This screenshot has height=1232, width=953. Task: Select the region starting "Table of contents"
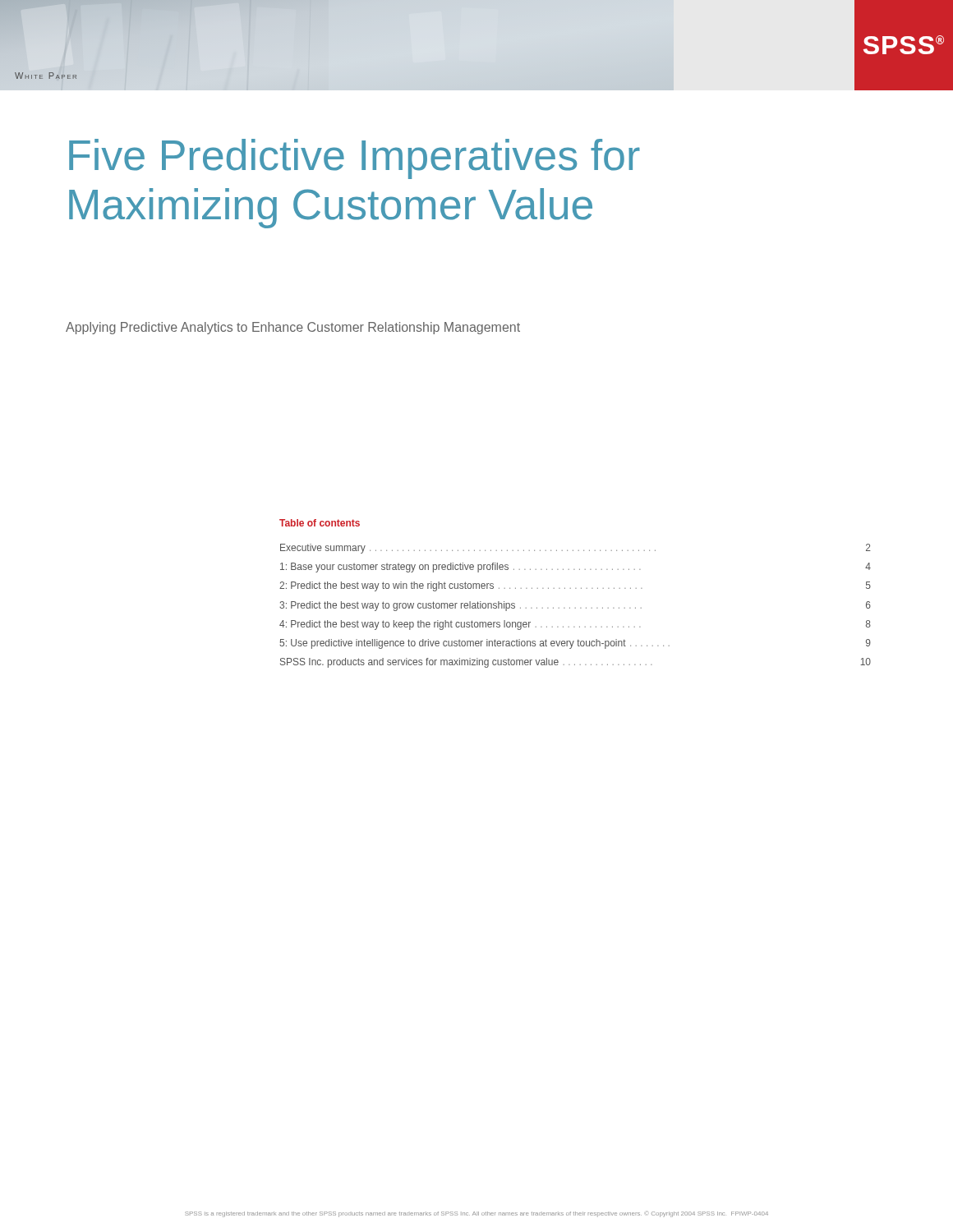tap(320, 523)
